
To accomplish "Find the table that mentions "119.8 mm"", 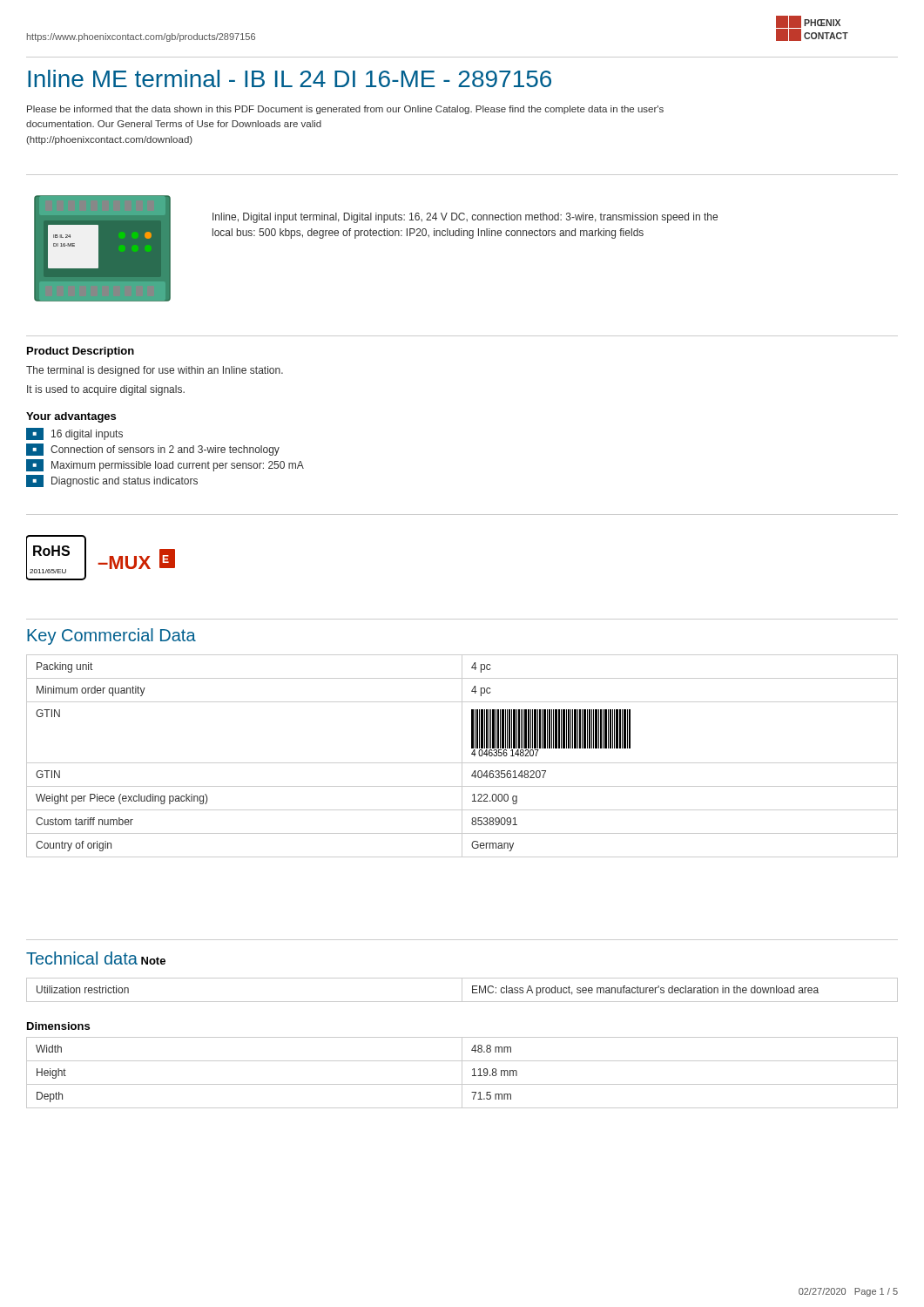I will coord(462,1073).
